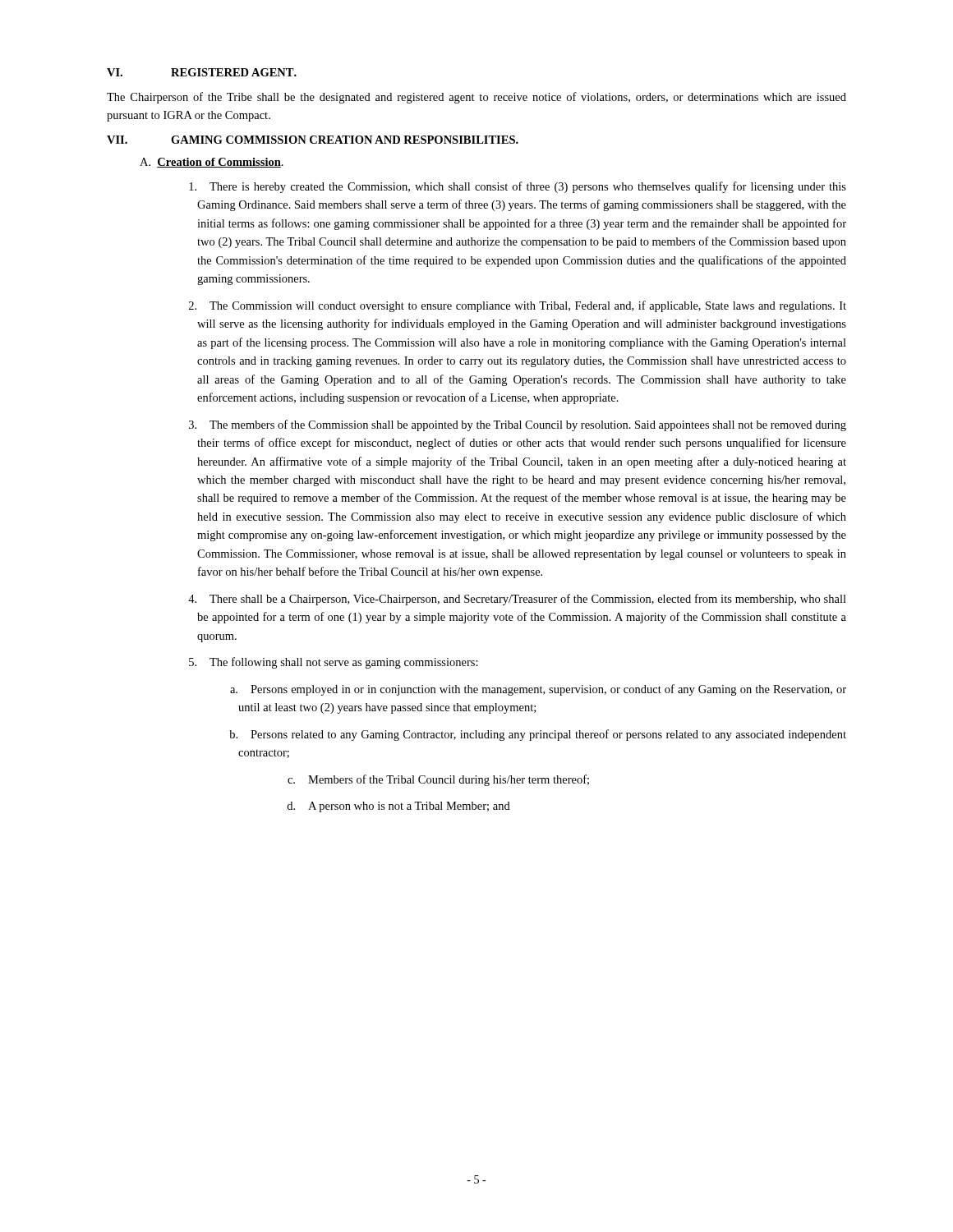The width and height of the screenshot is (953, 1232).
Task: Locate the block of text that opens with "There shall be"
Action: (x=501, y=616)
